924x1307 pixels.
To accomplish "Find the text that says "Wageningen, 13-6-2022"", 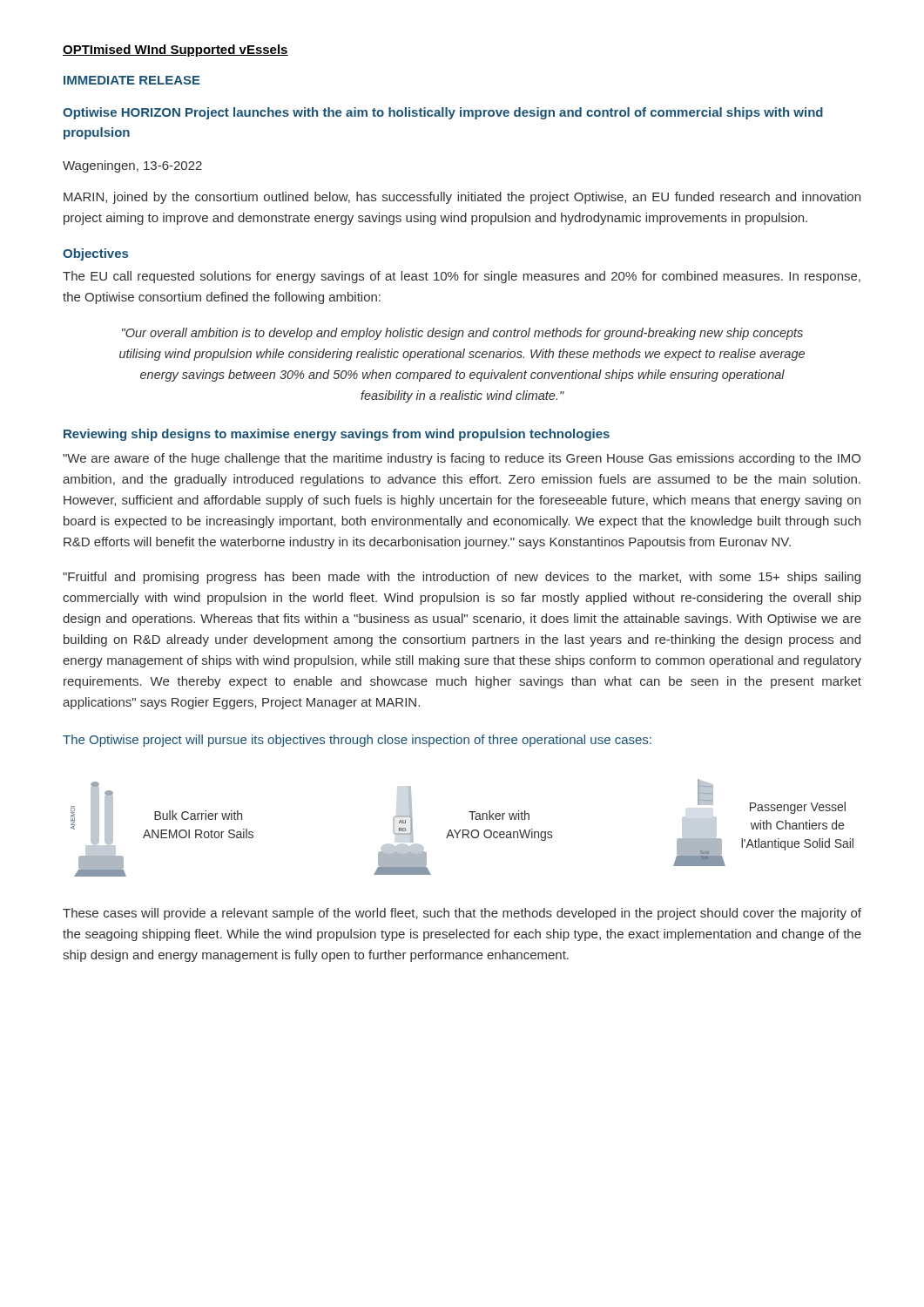I will [133, 165].
